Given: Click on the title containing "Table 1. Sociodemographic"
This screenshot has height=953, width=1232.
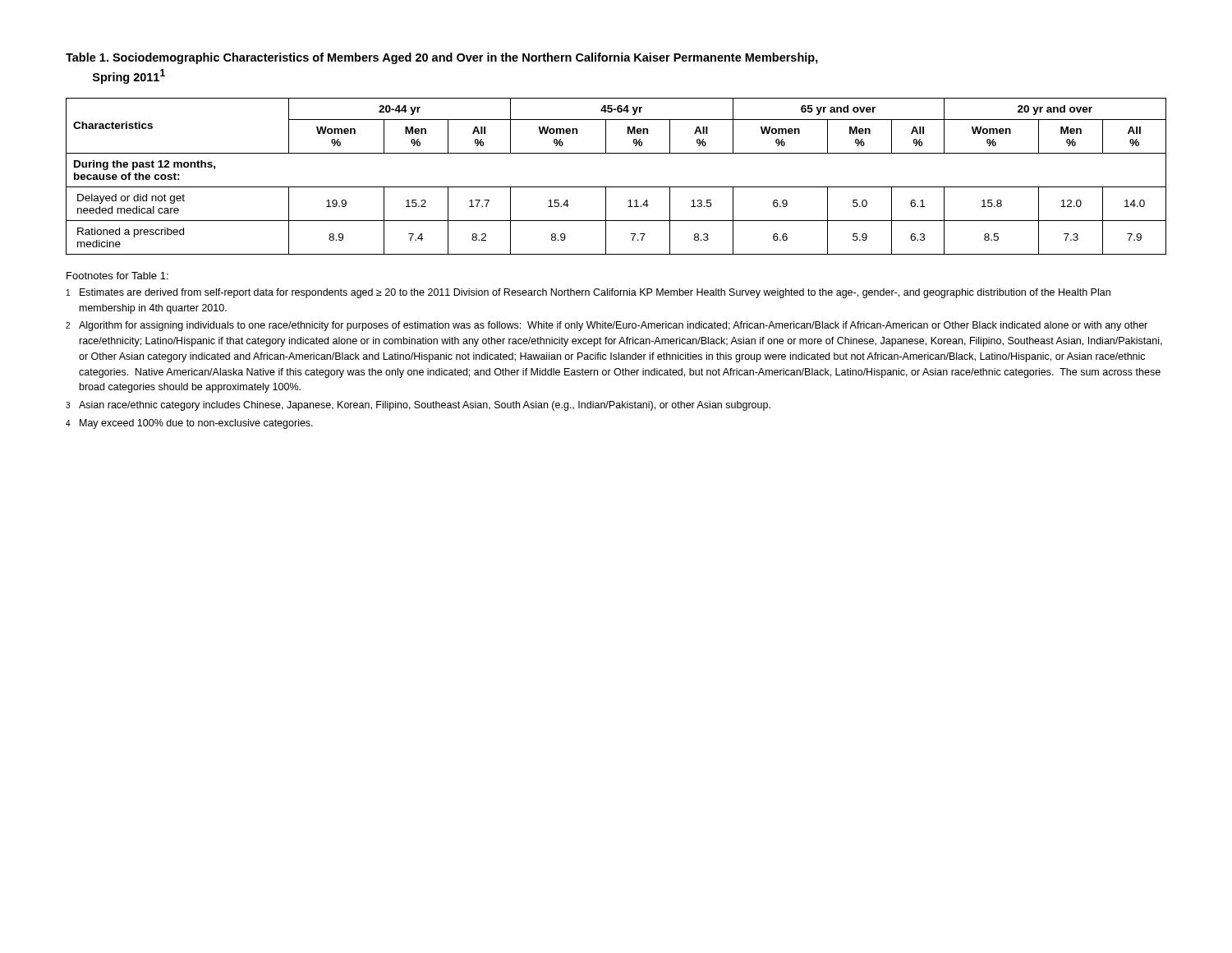Looking at the screenshot, I should 616,68.
